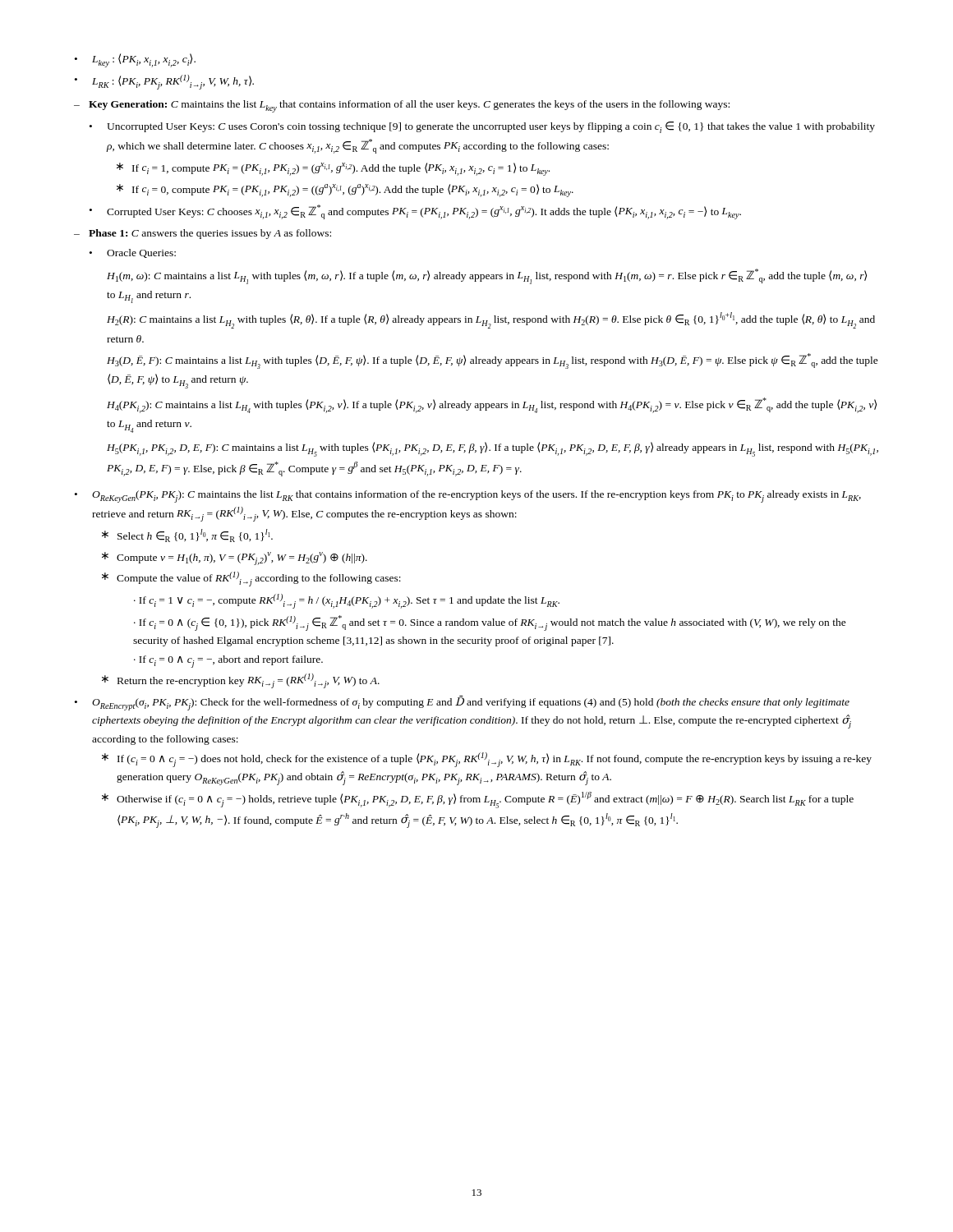Find the region starting "– Key Generation: C maintains the list Lkey"

[x=476, y=159]
